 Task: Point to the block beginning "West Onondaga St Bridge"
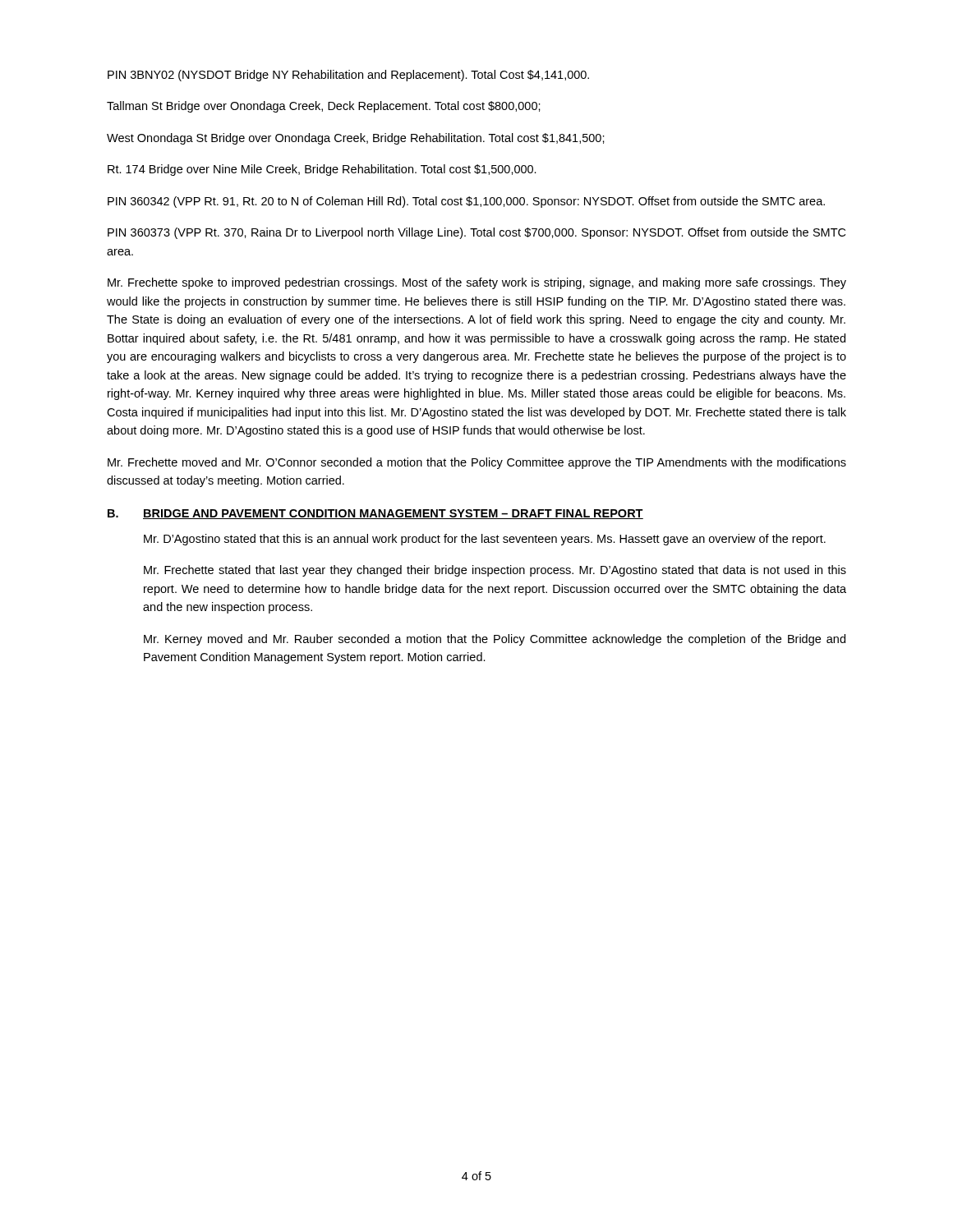356,138
